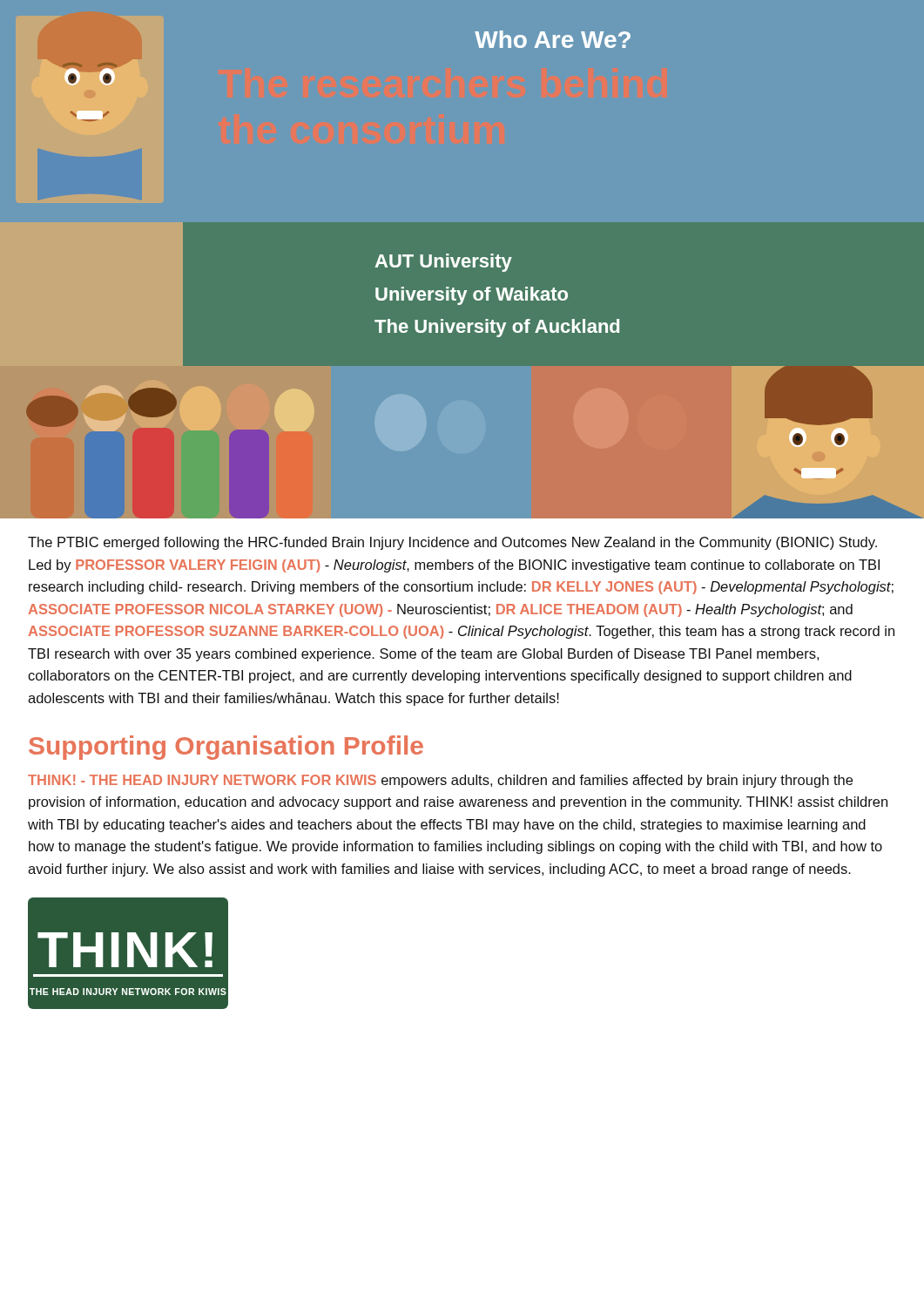Find the block on this page that starts "THINK! - THE HEAD INJURY NETWORK"
The width and height of the screenshot is (924, 1307).
[458, 824]
